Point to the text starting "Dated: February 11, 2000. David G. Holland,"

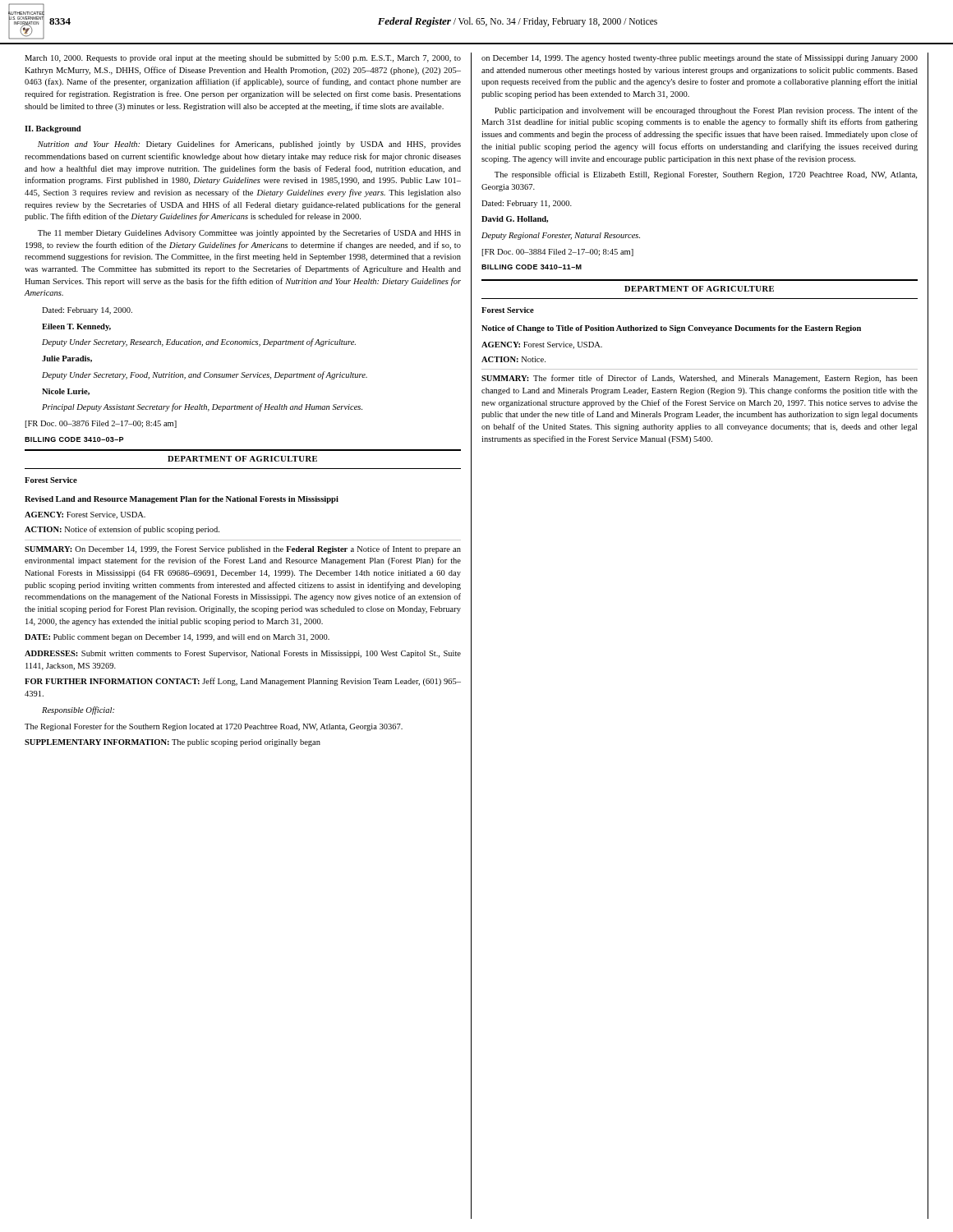click(527, 204)
